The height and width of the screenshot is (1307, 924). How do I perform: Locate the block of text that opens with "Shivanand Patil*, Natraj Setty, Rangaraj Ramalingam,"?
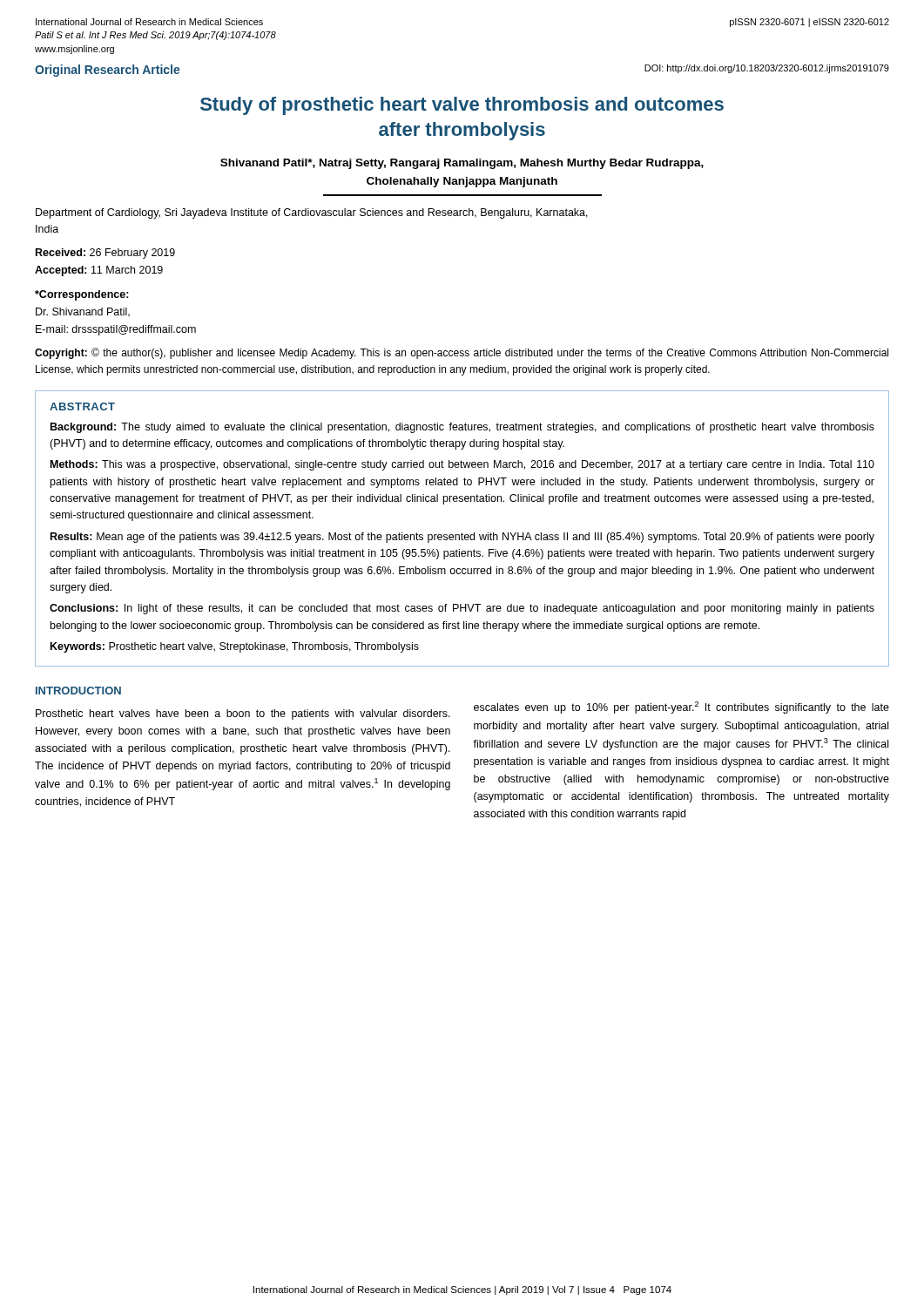tap(462, 172)
